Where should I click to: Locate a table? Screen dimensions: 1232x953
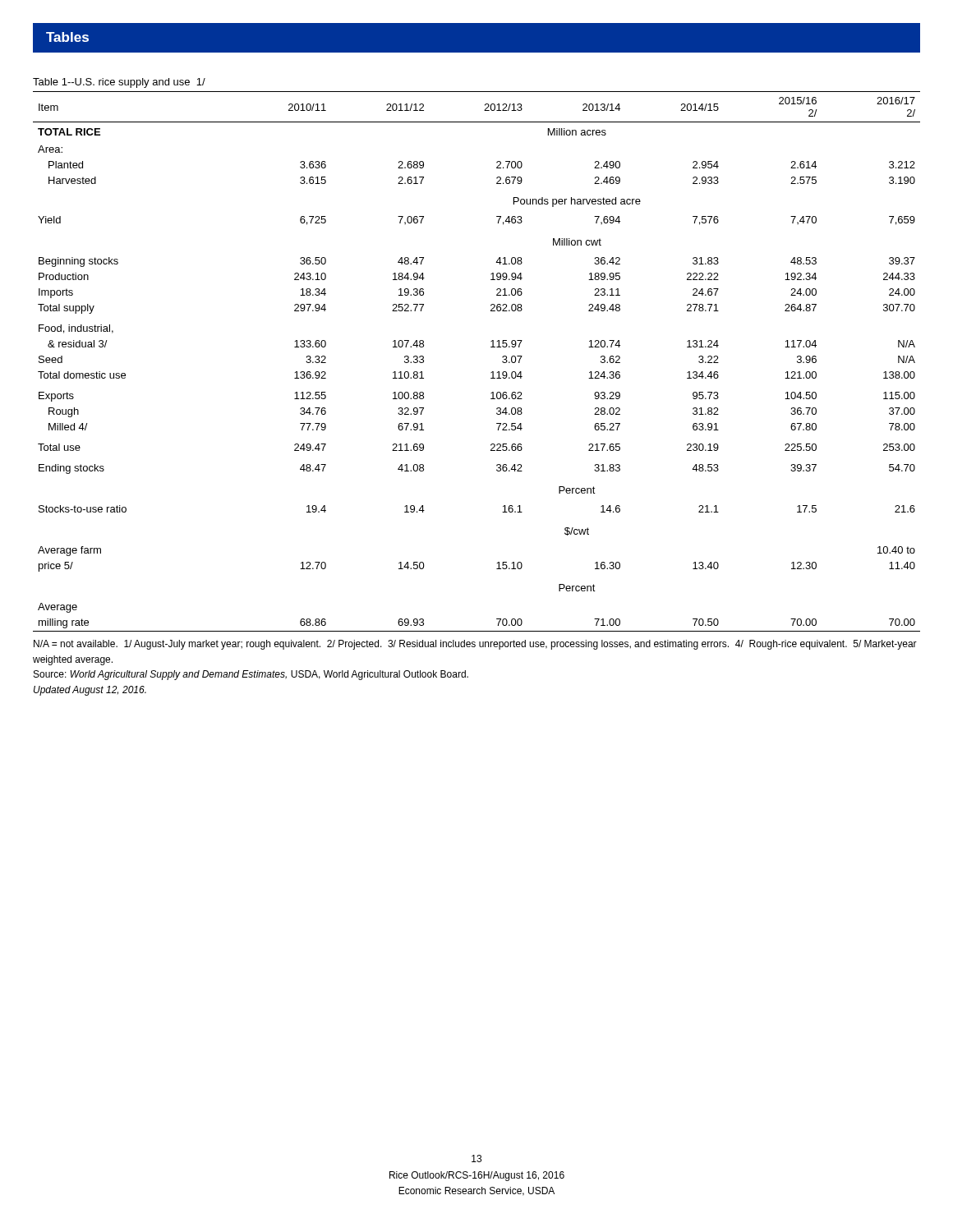pyautogui.click(x=476, y=361)
